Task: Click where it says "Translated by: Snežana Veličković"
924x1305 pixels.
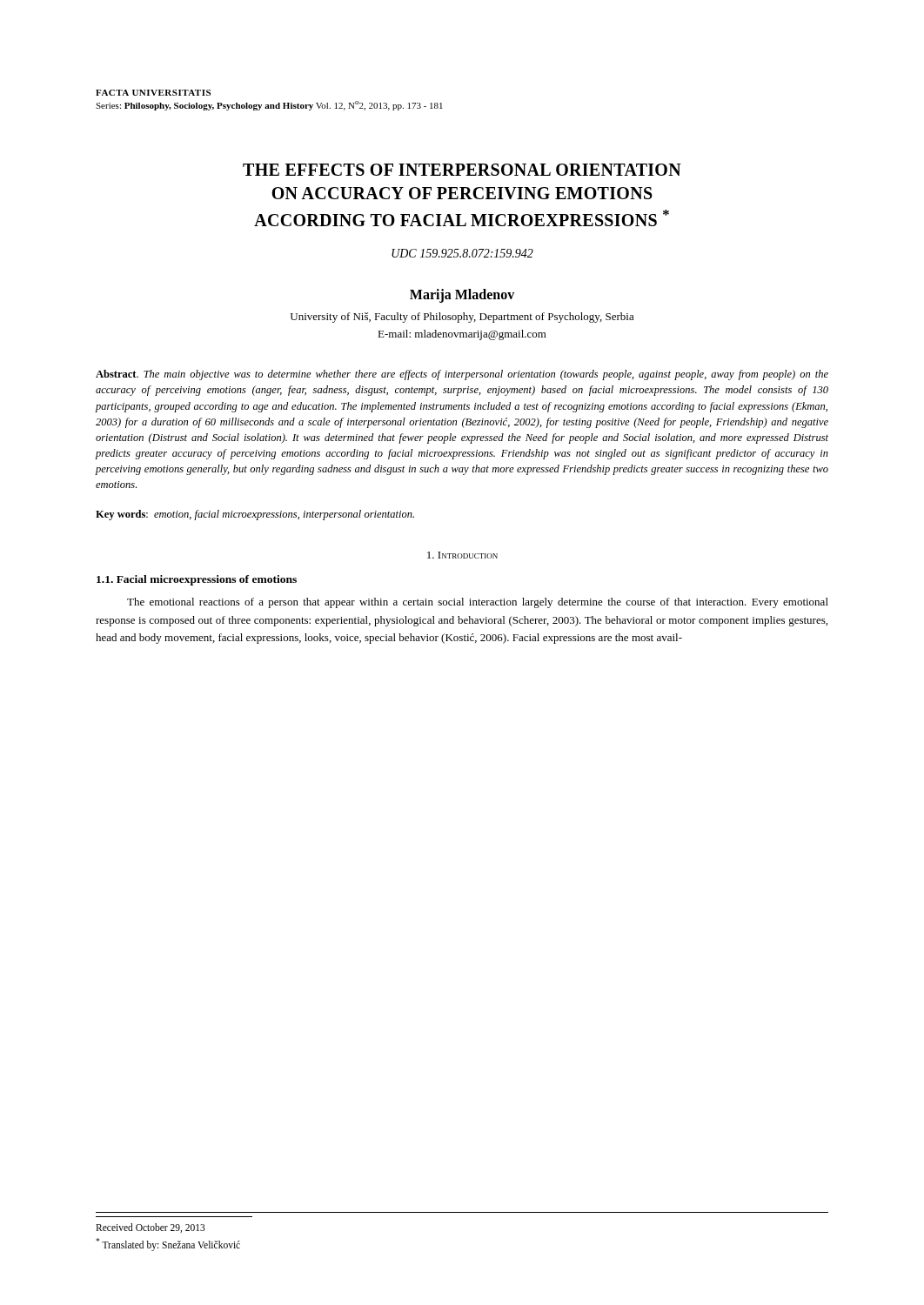Action: (168, 1243)
